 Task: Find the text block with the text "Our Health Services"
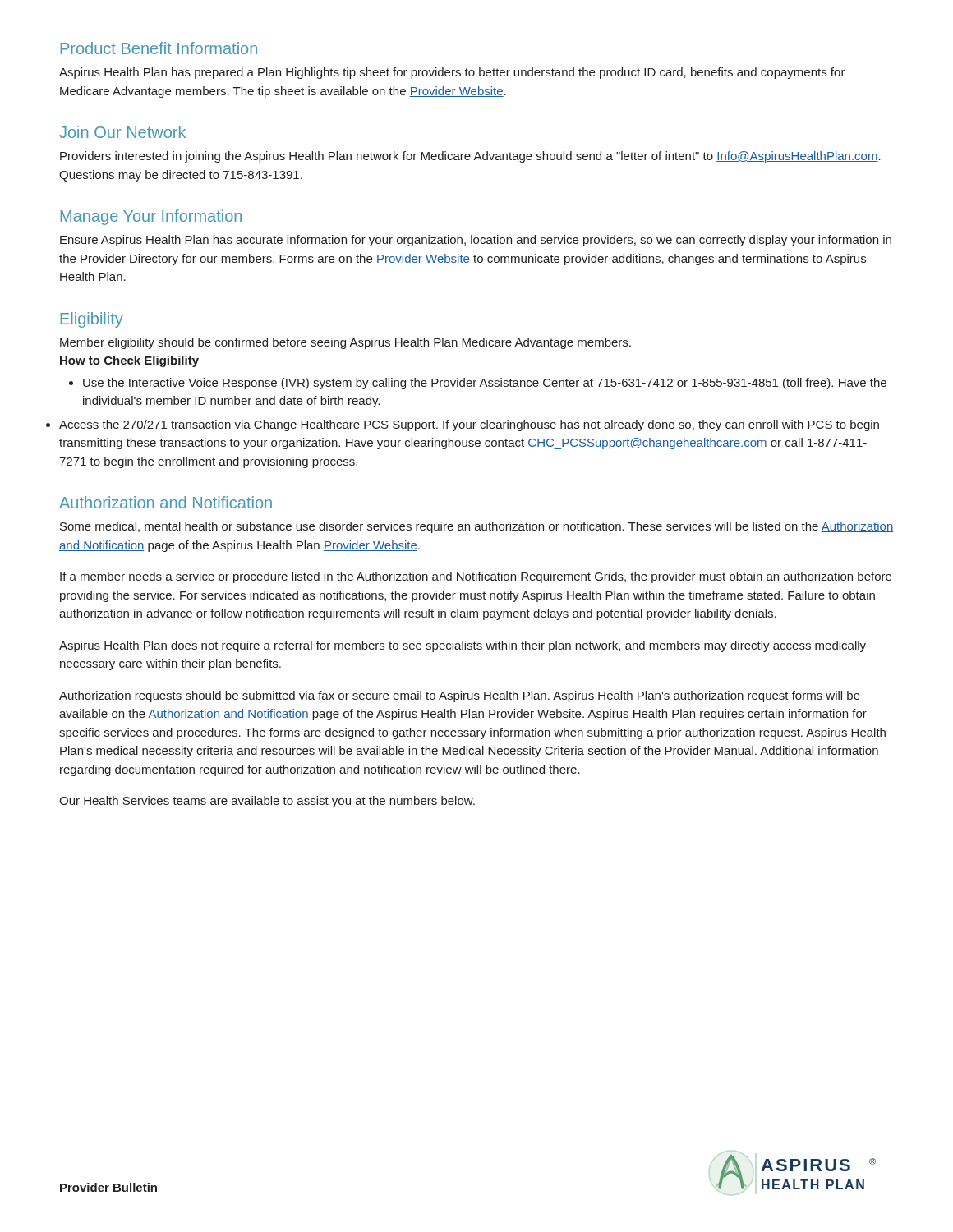(476, 801)
